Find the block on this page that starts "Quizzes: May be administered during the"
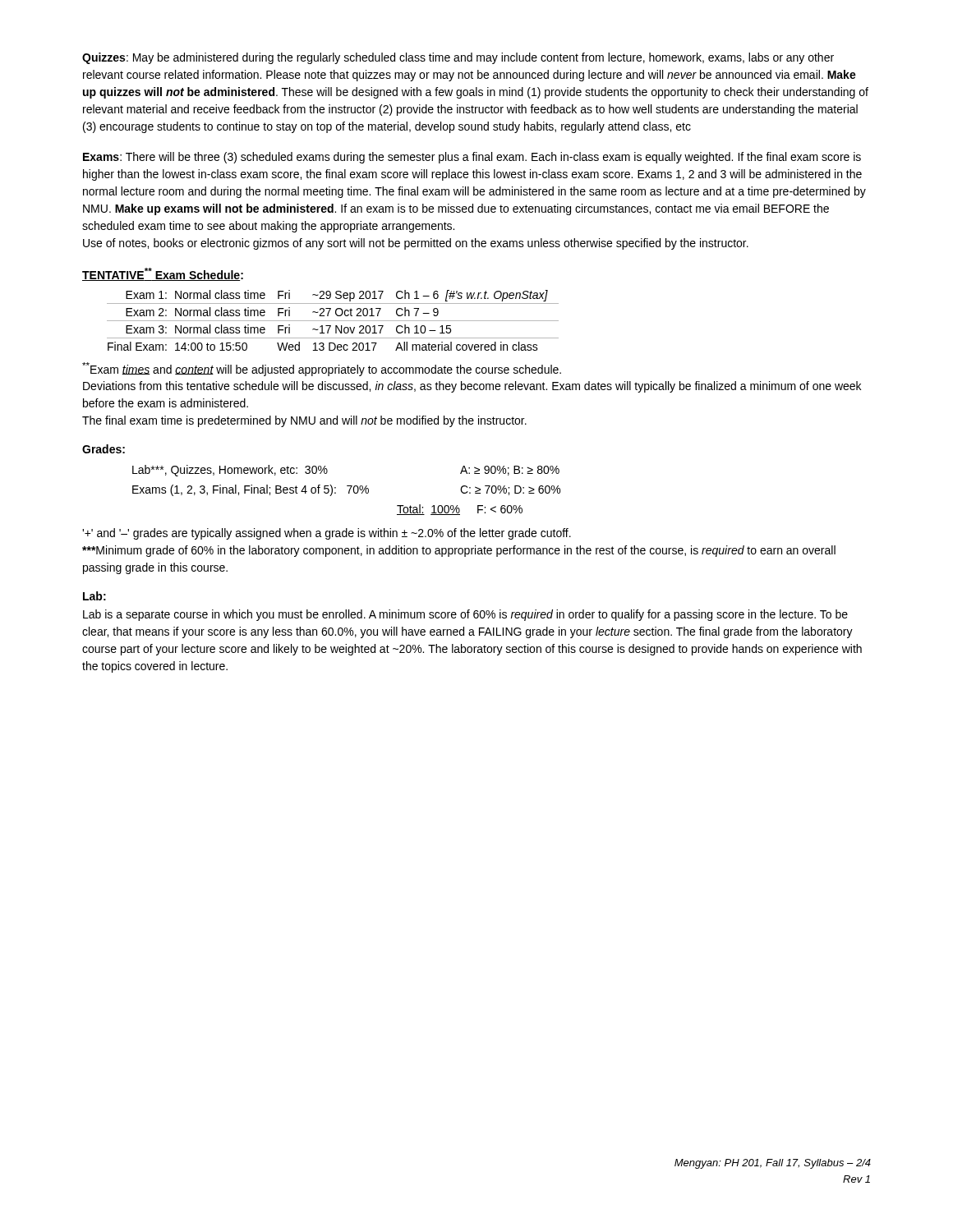The height and width of the screenshot is (1232, 953). tap(475, 92)
